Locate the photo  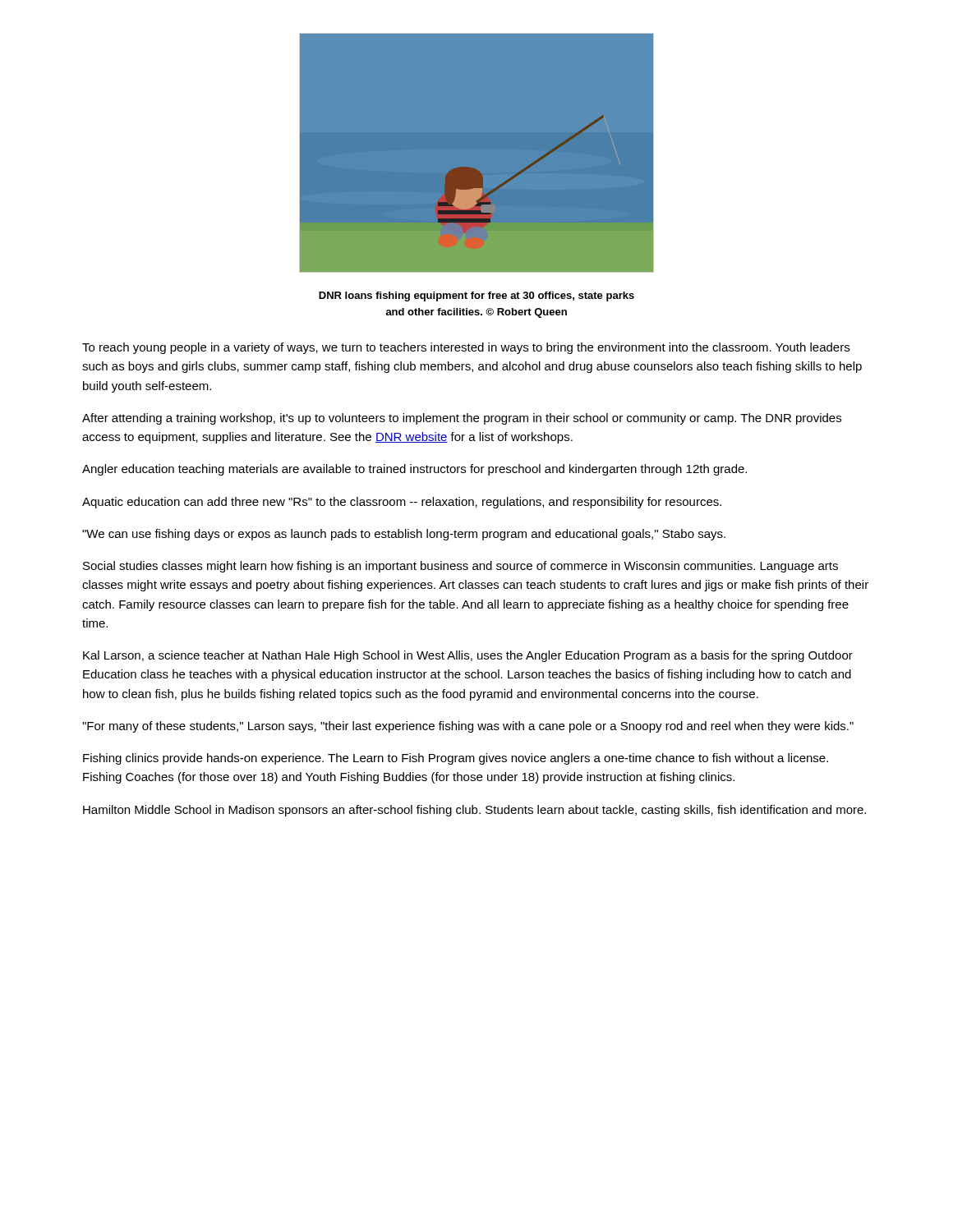point(476,153)
